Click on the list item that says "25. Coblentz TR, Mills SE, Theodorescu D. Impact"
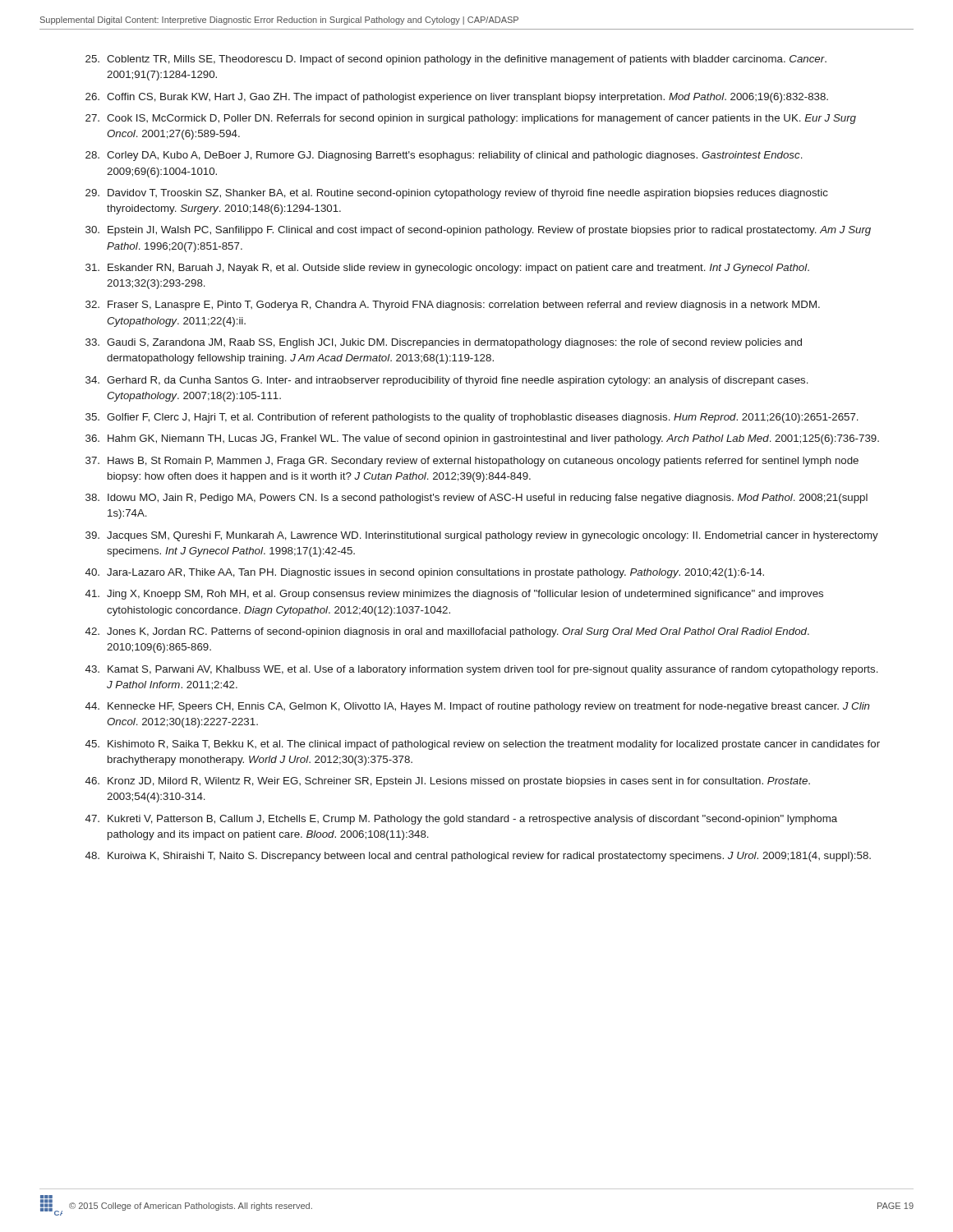953x1232 pixels. pyautogui.click(x=476, y=67)
